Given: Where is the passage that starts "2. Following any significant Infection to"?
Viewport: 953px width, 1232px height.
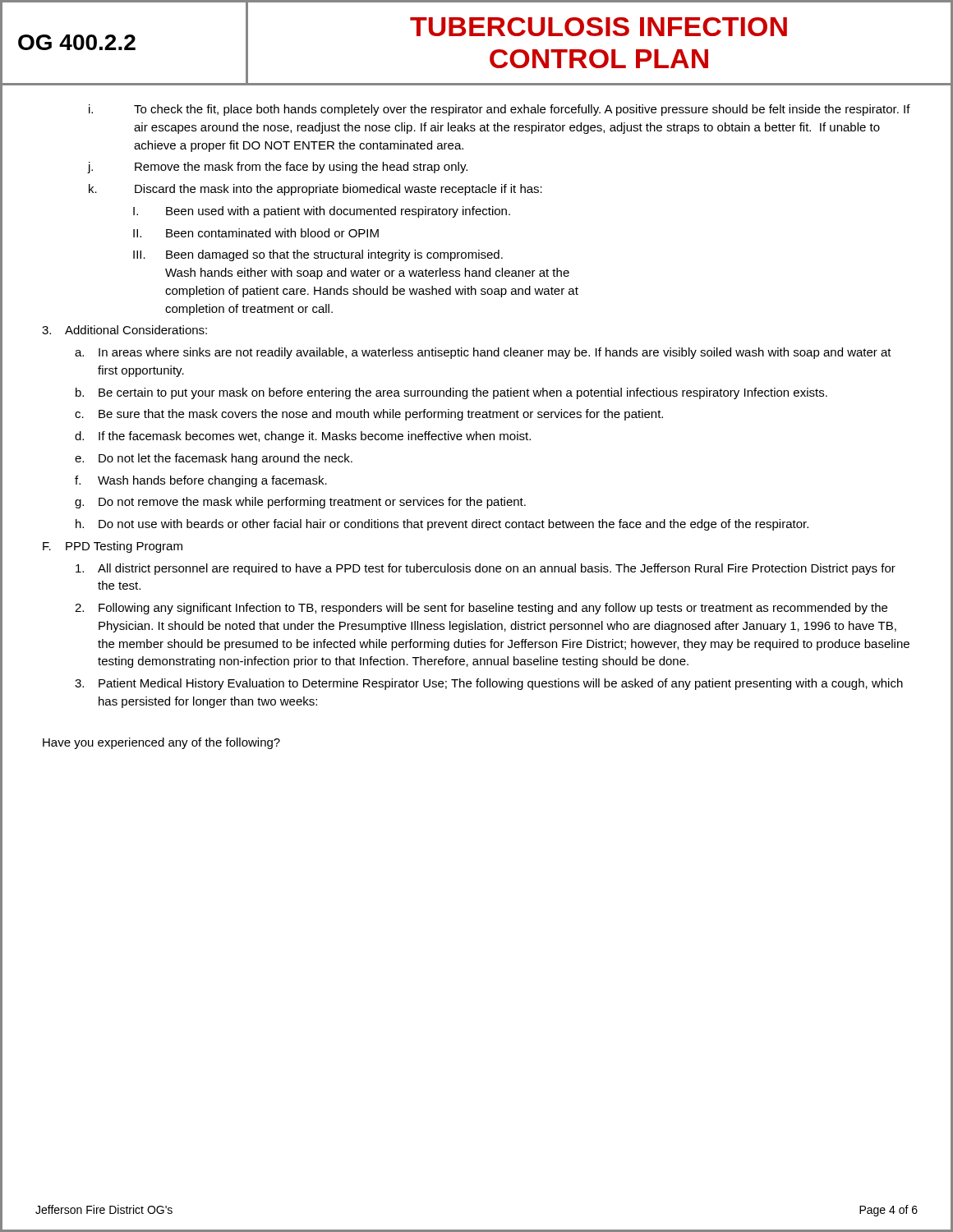Looking at the screenshot, I should 476,635.
